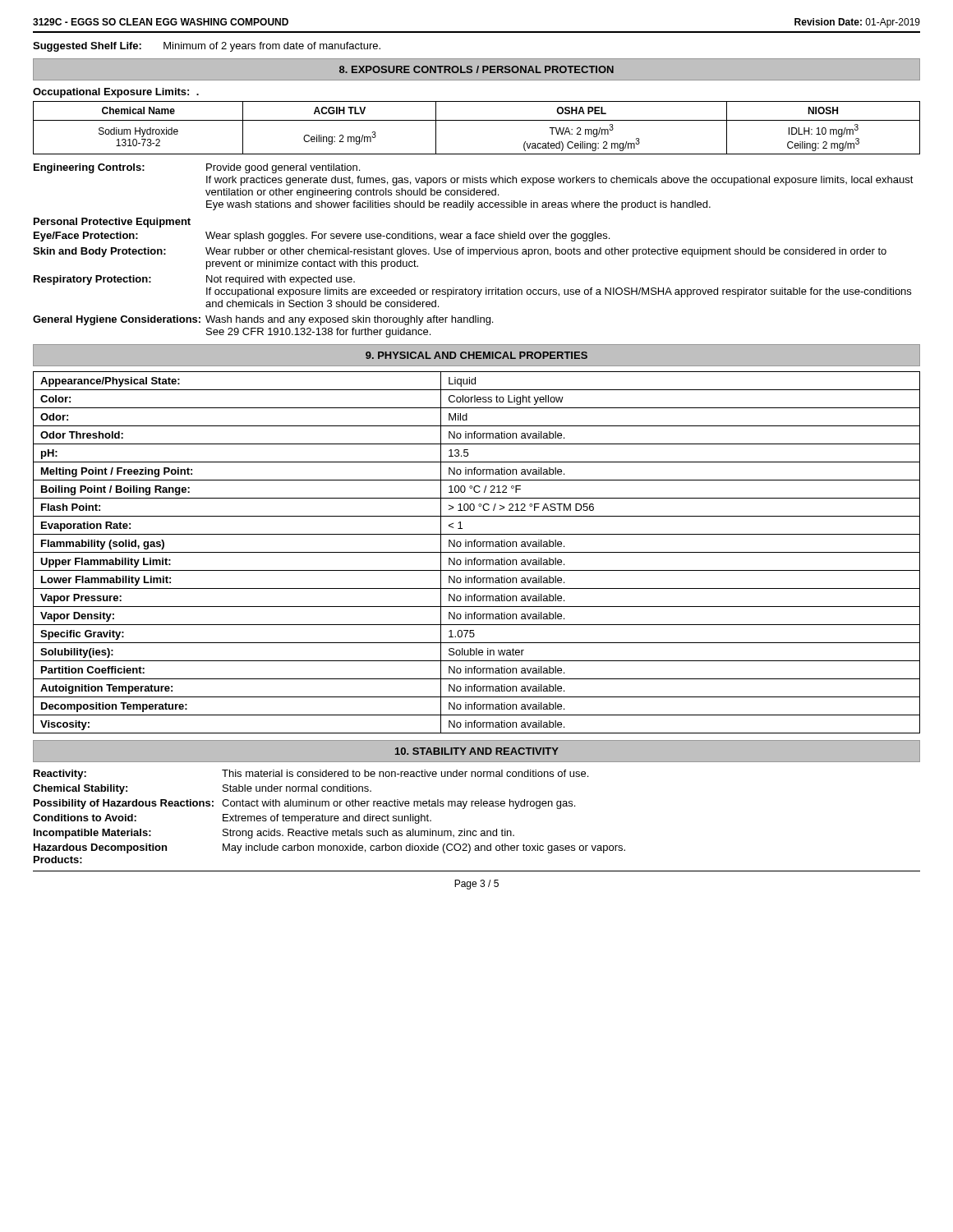Viewport: 953px width, 1232px height.
Task: Locate the element starting "General Hygiene Considerations: Wash hands and any exposed"
Action: tap(264, 325)
